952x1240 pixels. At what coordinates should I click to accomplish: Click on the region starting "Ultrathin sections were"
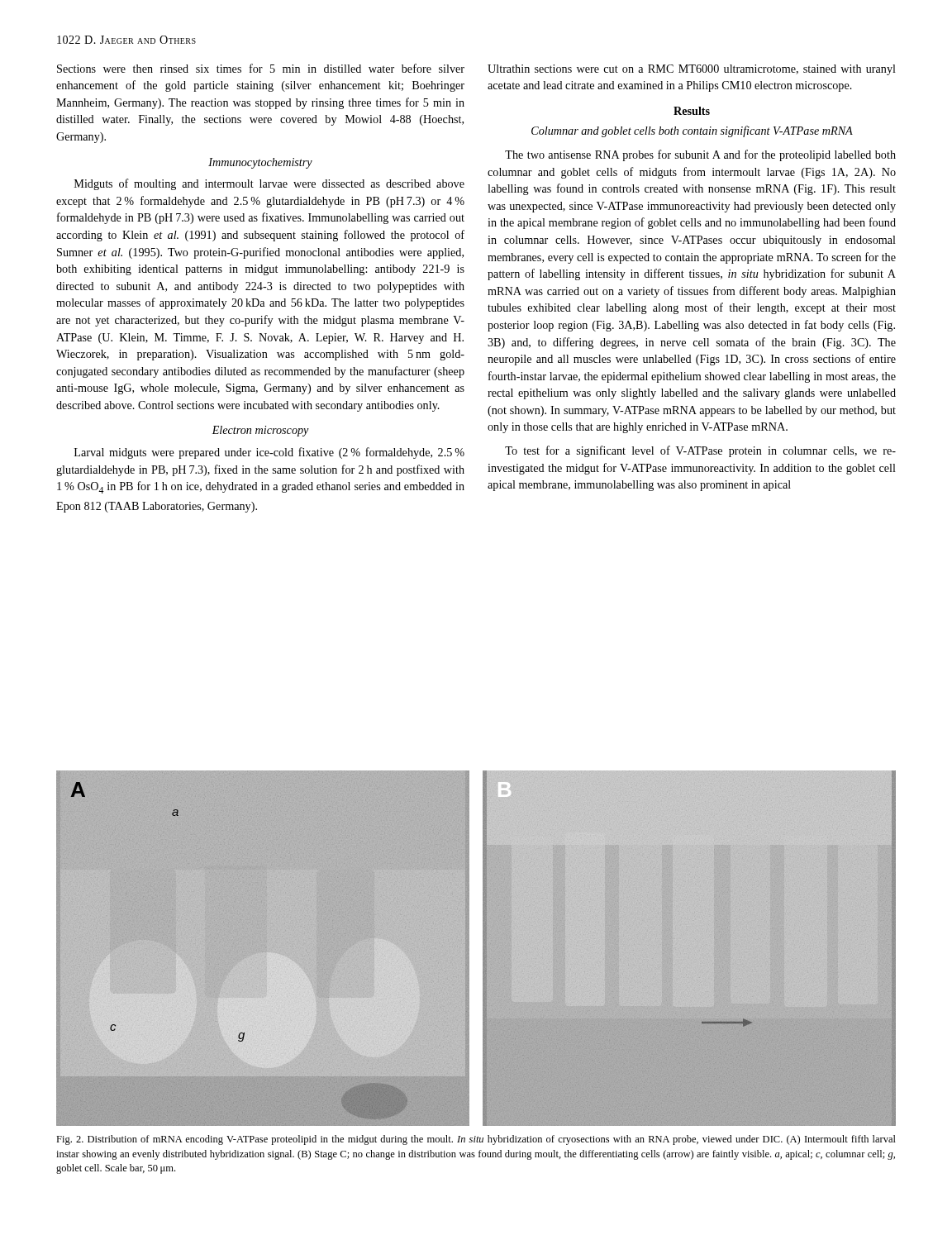692,77
